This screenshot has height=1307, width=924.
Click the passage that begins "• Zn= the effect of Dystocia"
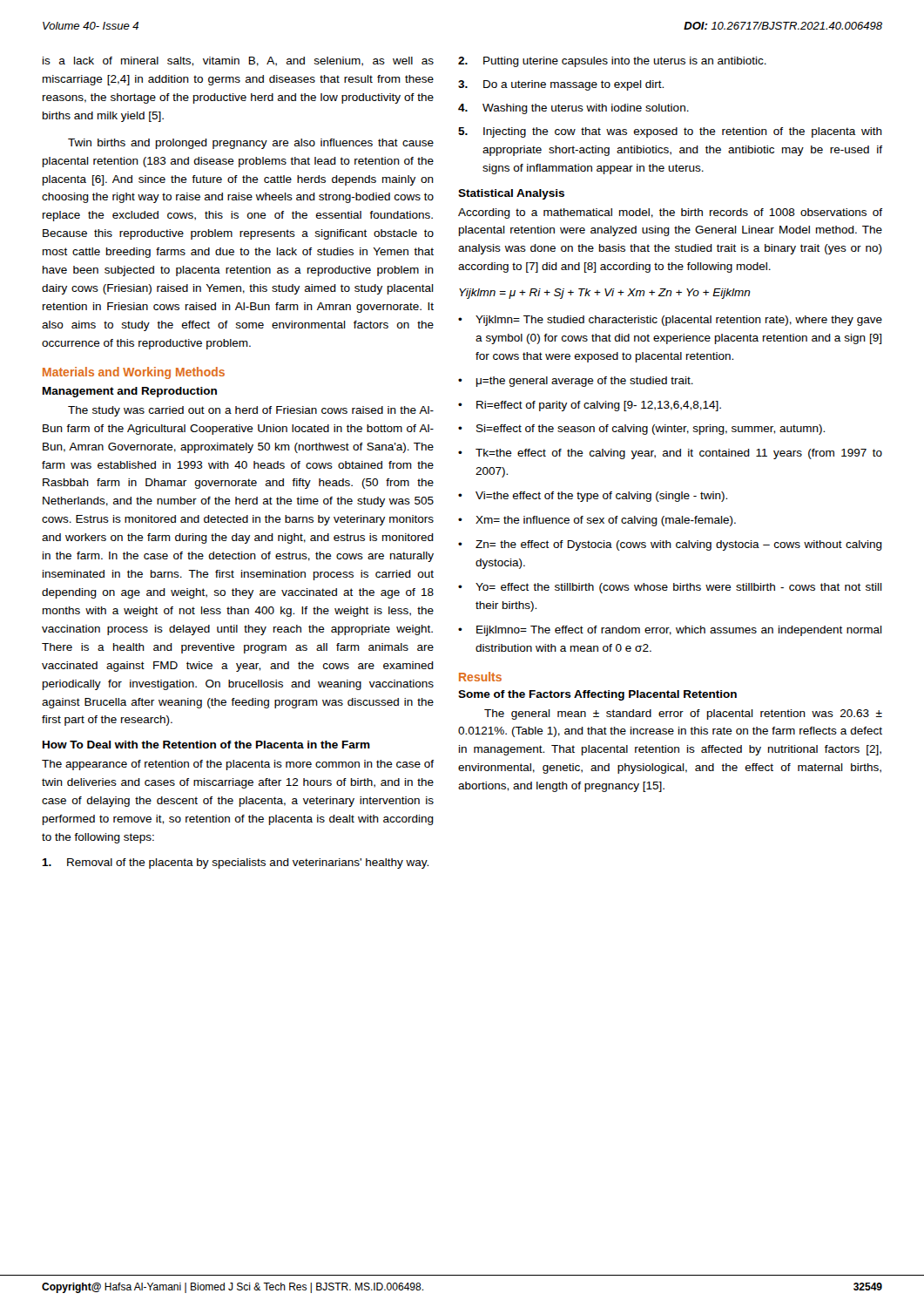(x=670, y=554)
